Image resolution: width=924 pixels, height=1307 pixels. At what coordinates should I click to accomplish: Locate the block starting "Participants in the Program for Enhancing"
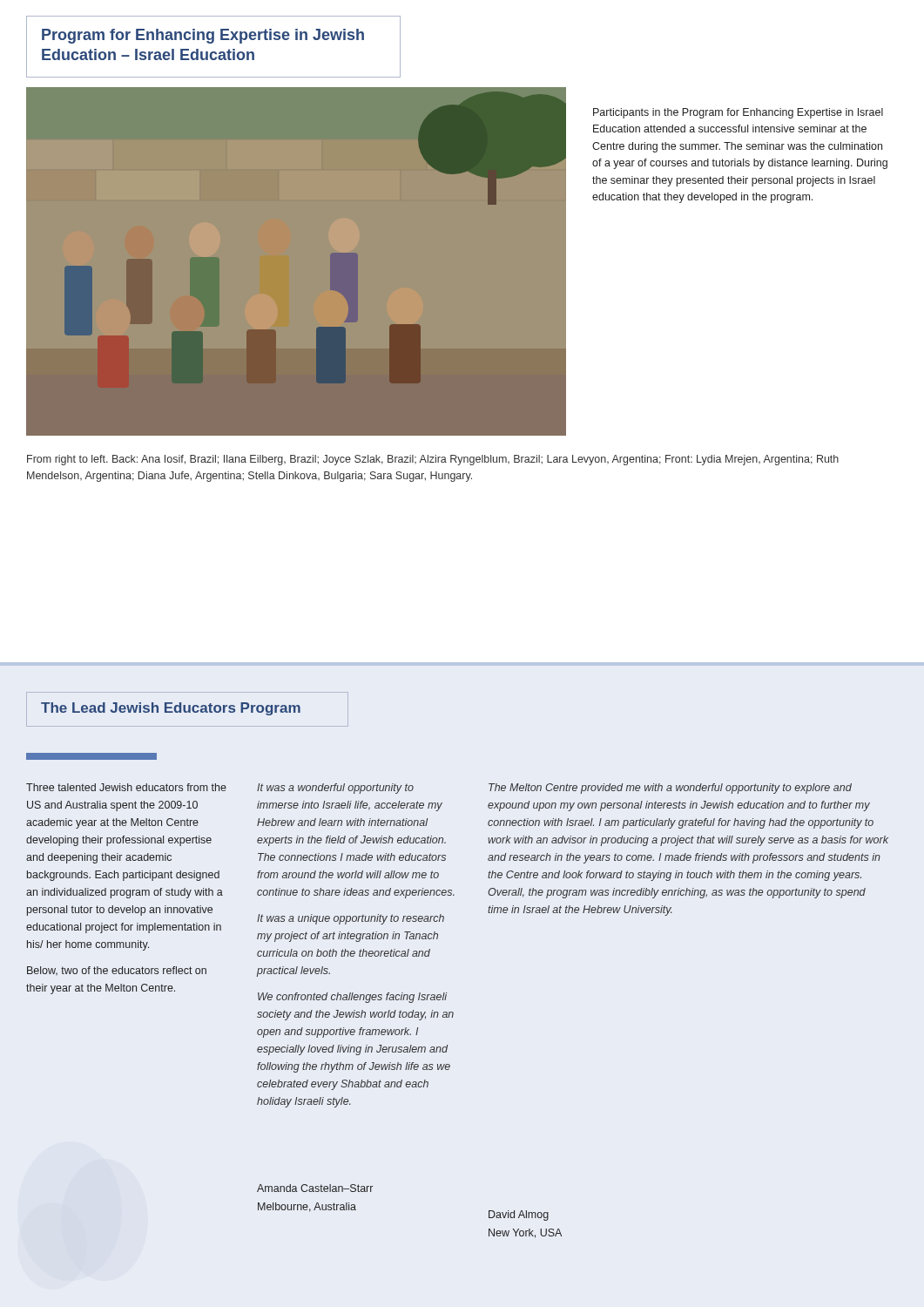pos(740,155)
